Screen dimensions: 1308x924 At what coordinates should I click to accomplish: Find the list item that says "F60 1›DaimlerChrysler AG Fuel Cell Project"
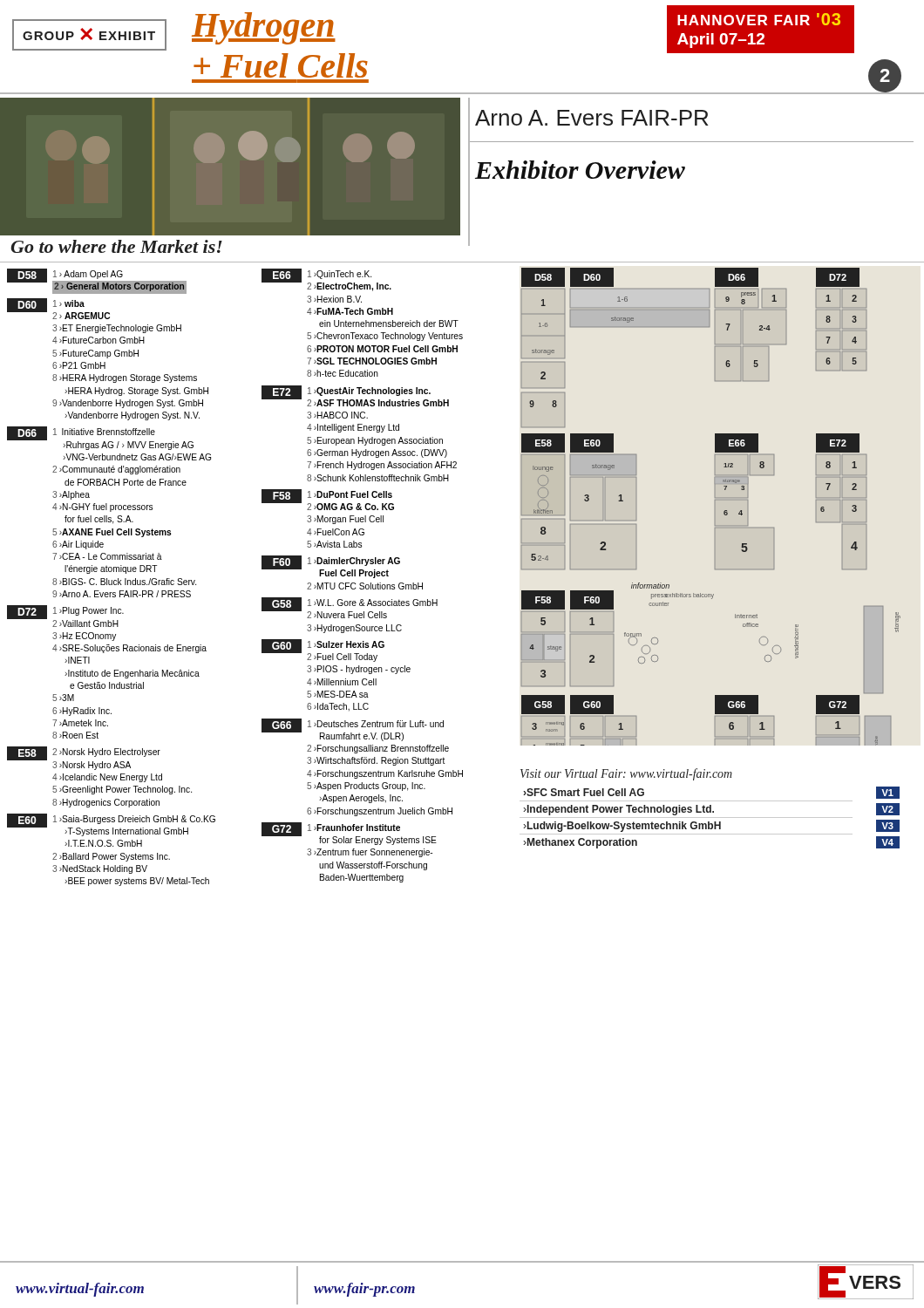388,574
